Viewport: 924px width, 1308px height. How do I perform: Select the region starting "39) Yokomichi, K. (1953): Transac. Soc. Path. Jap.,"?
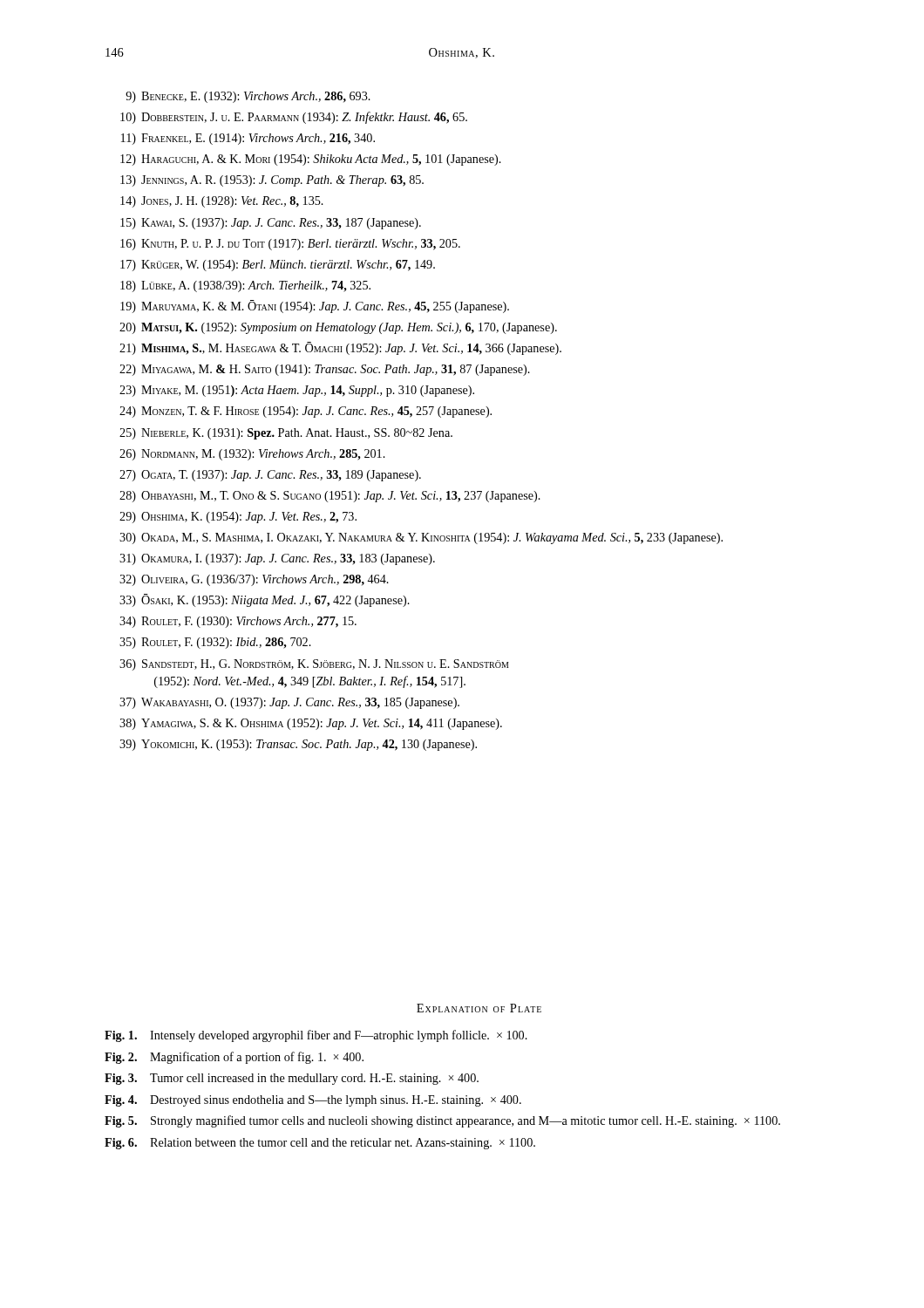pyautogui.click(x=479, y=744)
